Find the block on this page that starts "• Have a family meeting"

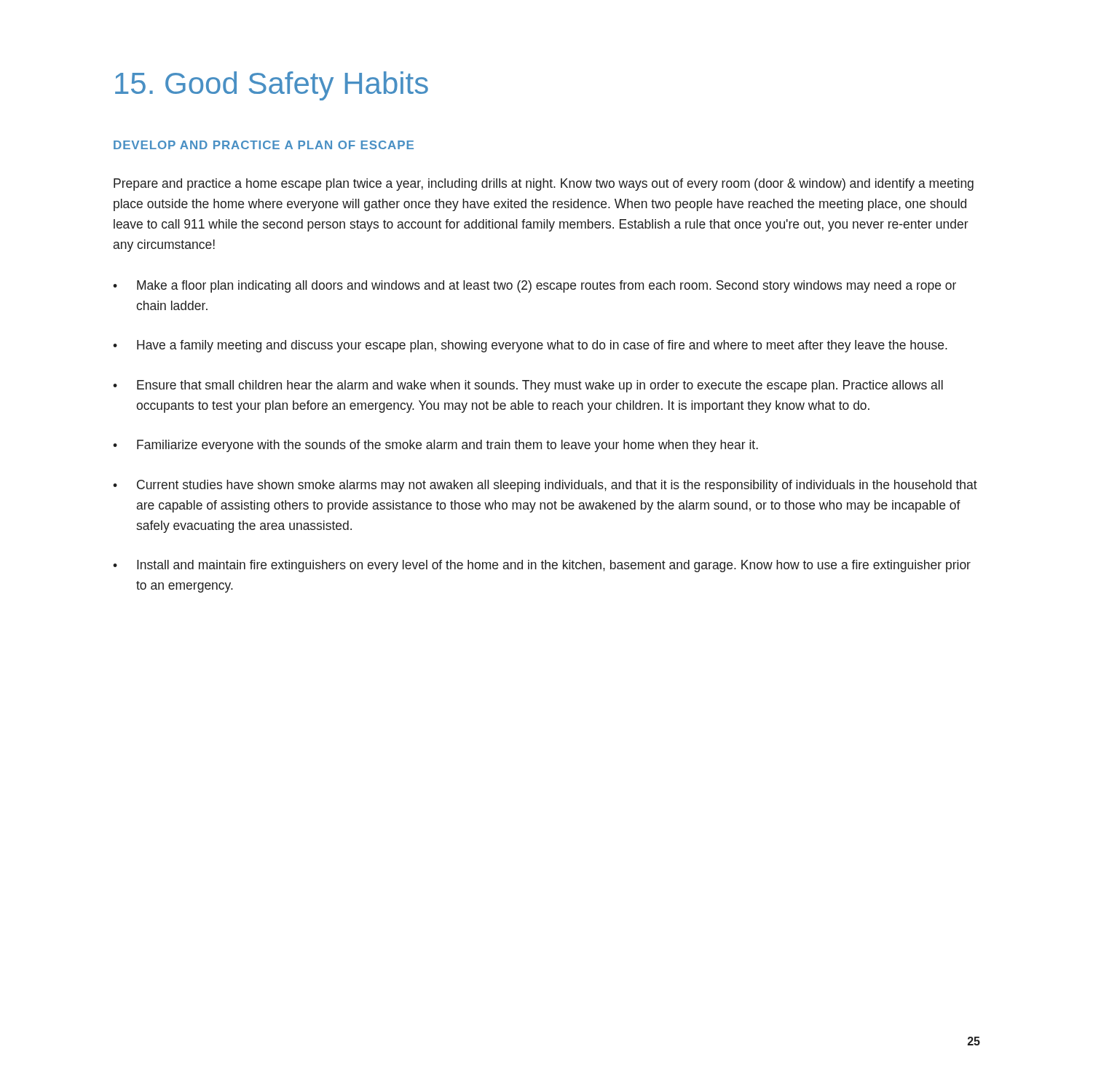(546, 346)
